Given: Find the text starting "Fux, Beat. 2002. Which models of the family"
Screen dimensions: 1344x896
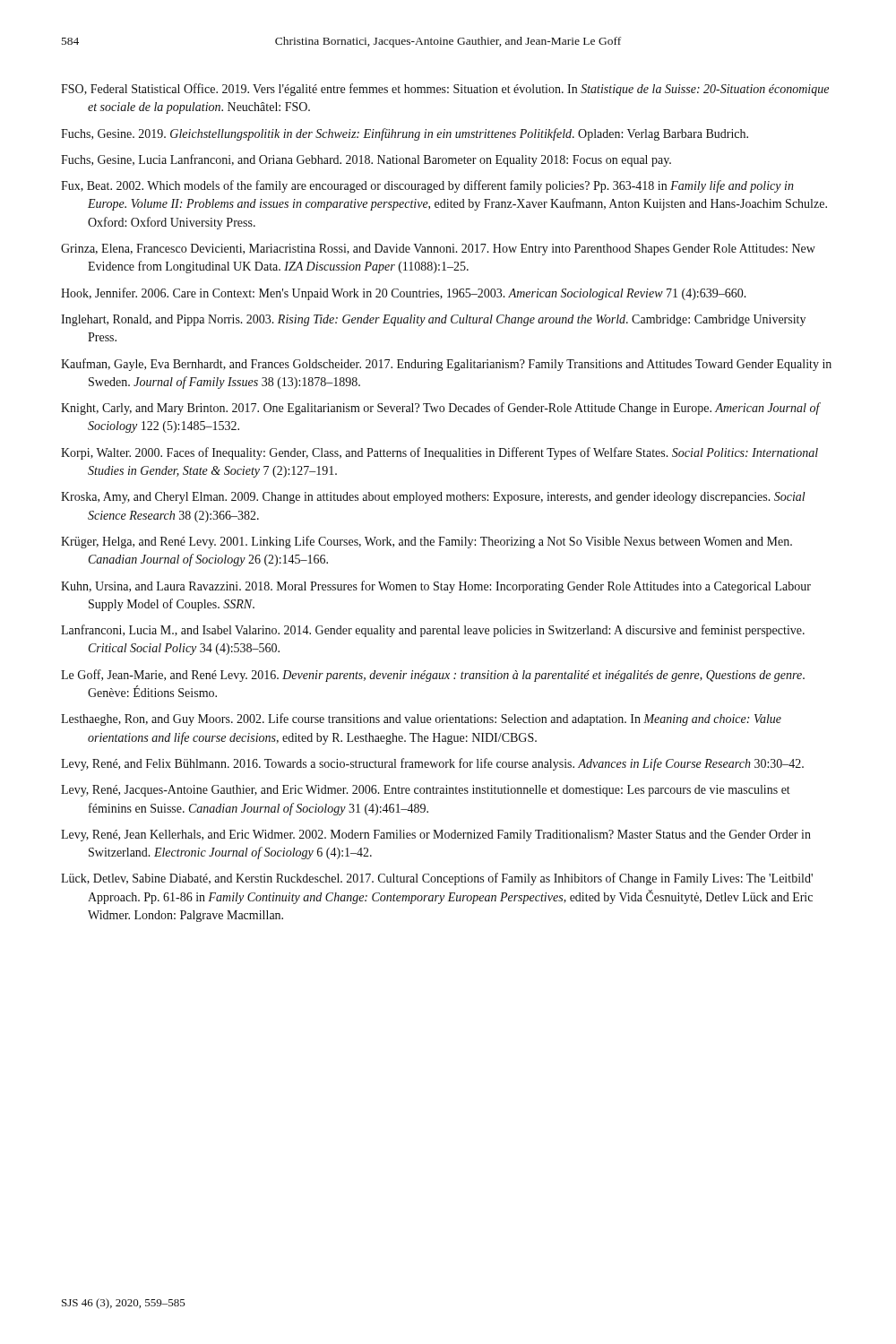Looking at the screenshot, I should (x=444, y=204).
